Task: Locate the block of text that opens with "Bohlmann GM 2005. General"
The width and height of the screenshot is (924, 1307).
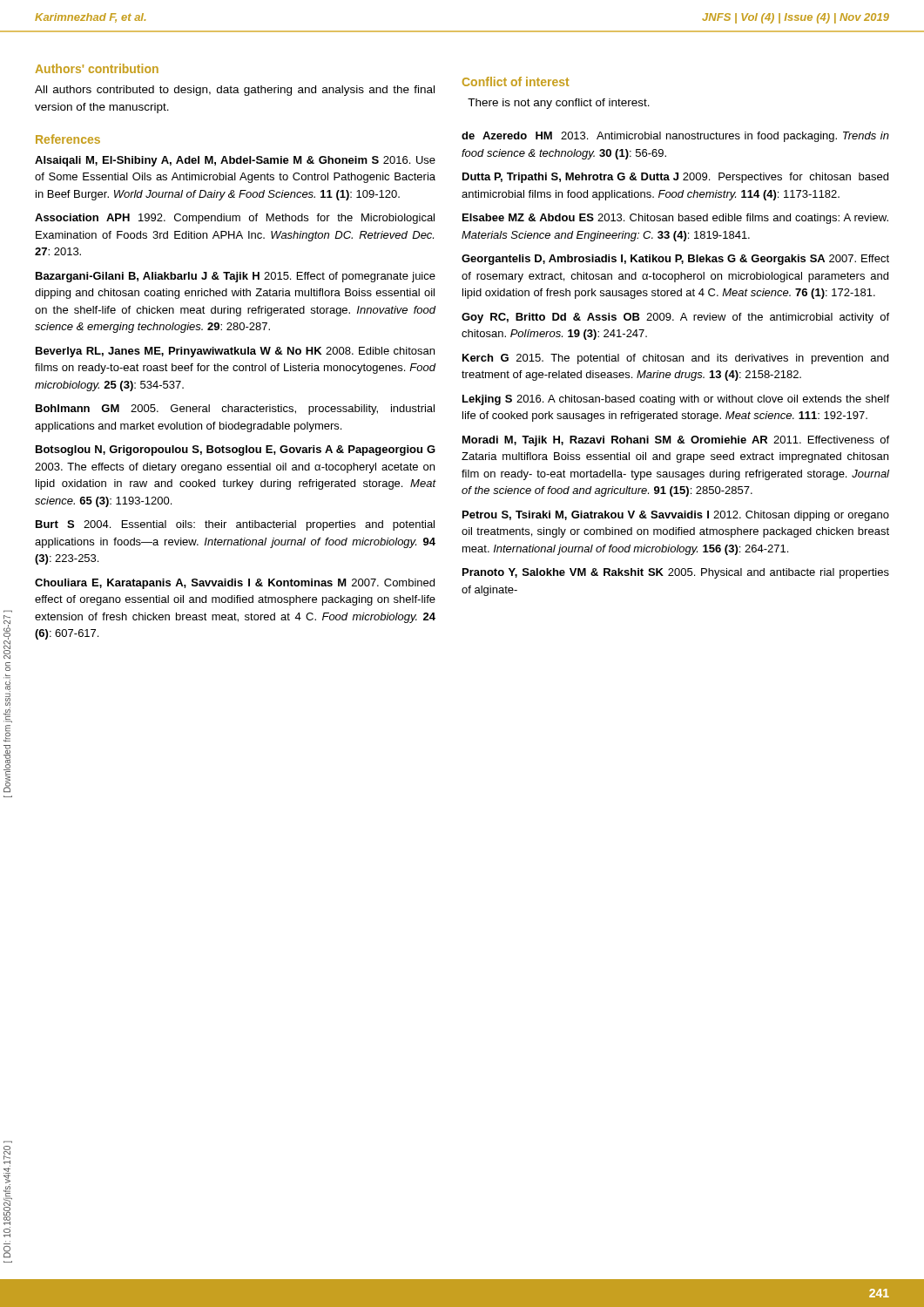Action: 235,417
